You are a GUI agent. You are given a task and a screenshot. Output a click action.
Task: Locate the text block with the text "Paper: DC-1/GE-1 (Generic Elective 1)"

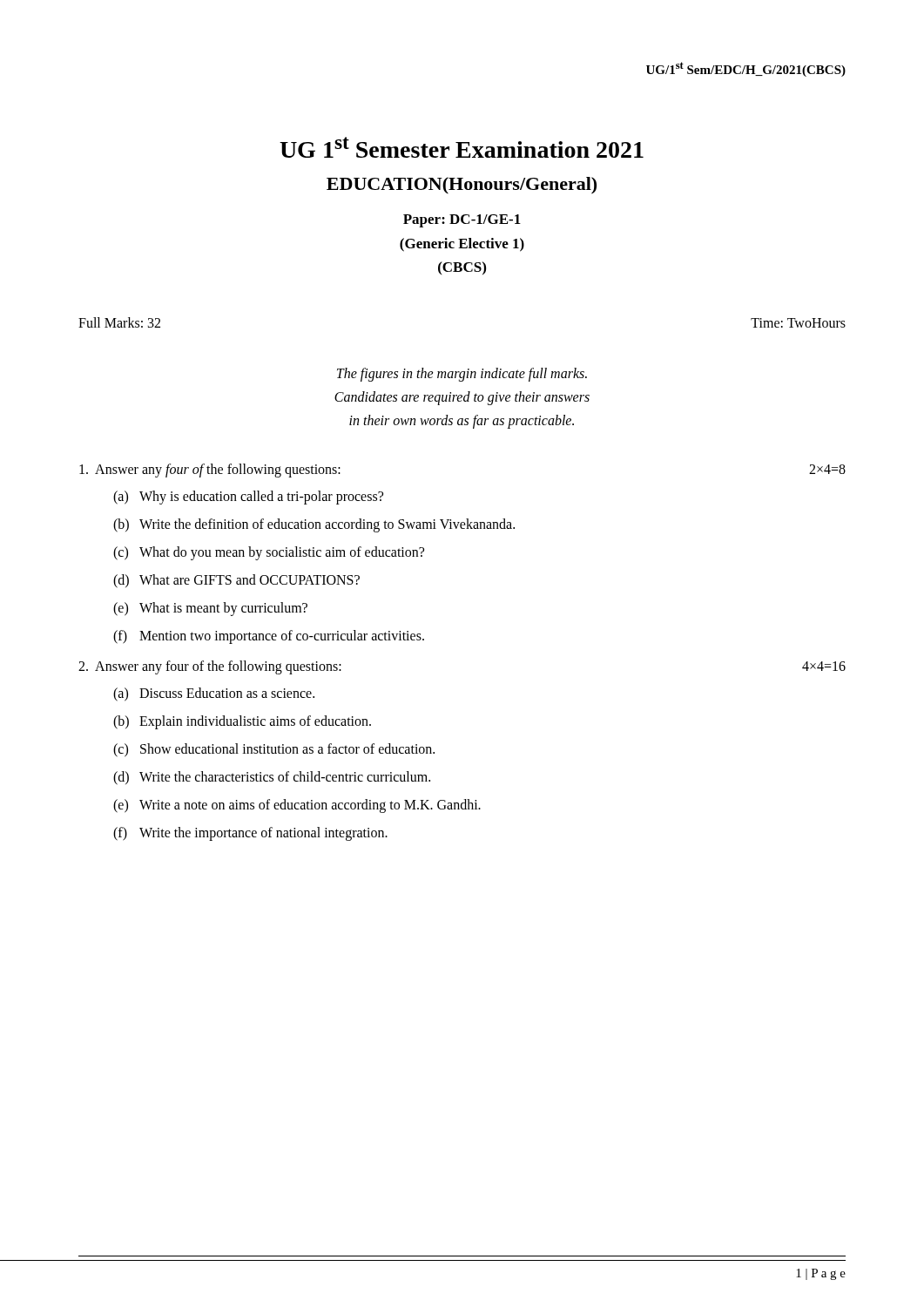462,243
